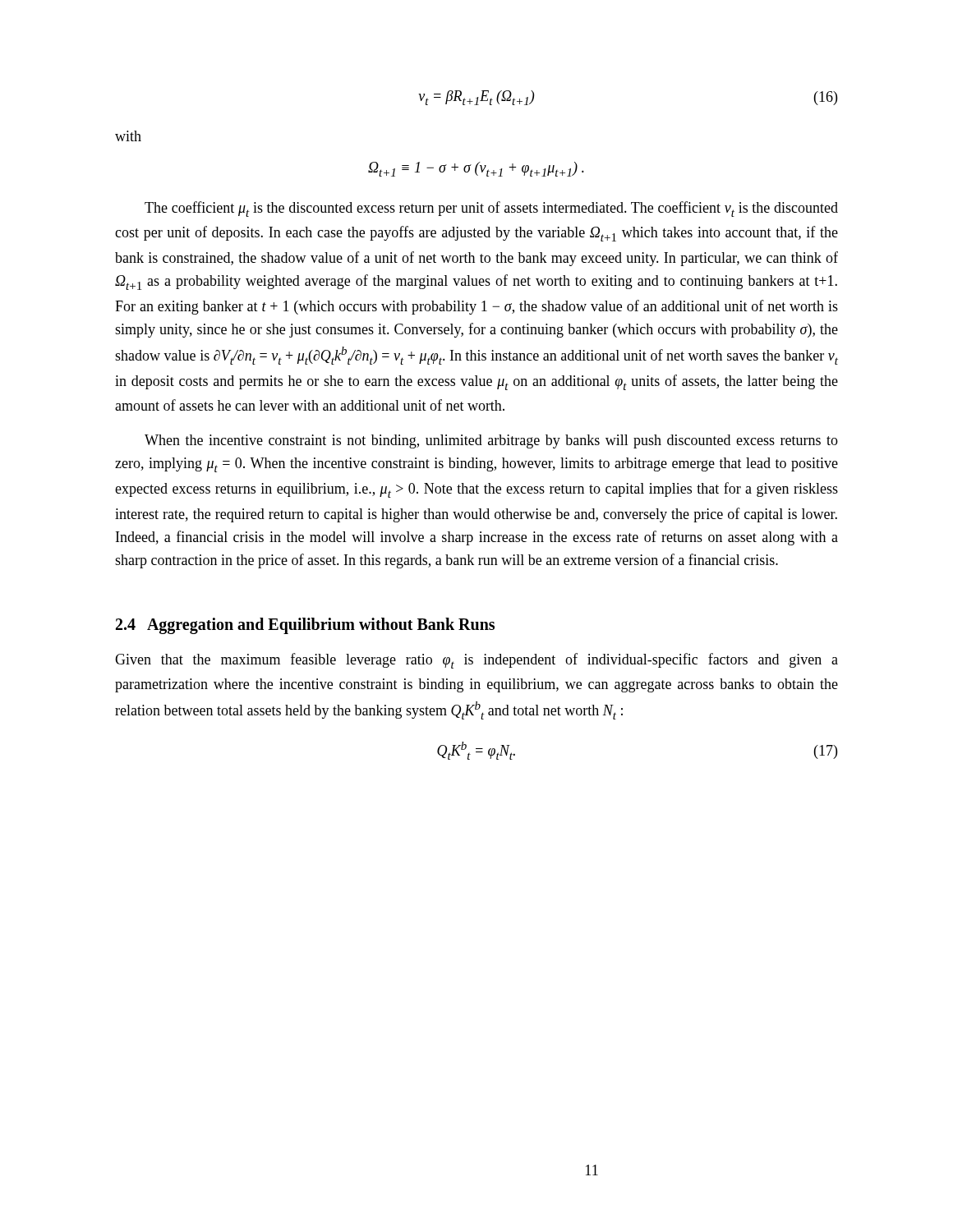Screen dimensions: 1232x953
Task: Locate the block starting "Given that the maximum feasible leverage ratio φt"
Action: 476,686
